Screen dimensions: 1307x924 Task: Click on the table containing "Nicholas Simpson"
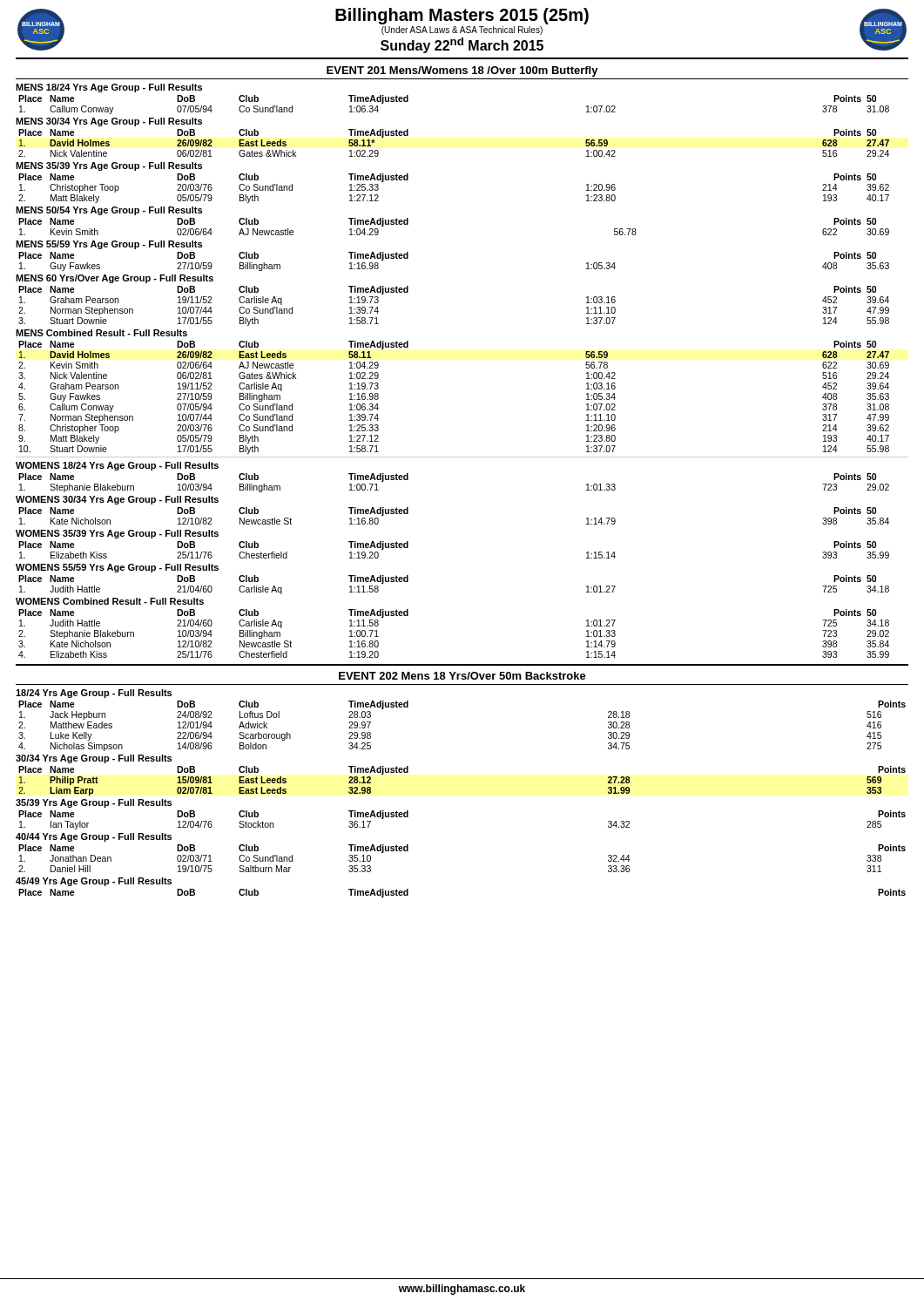(462, 720)
